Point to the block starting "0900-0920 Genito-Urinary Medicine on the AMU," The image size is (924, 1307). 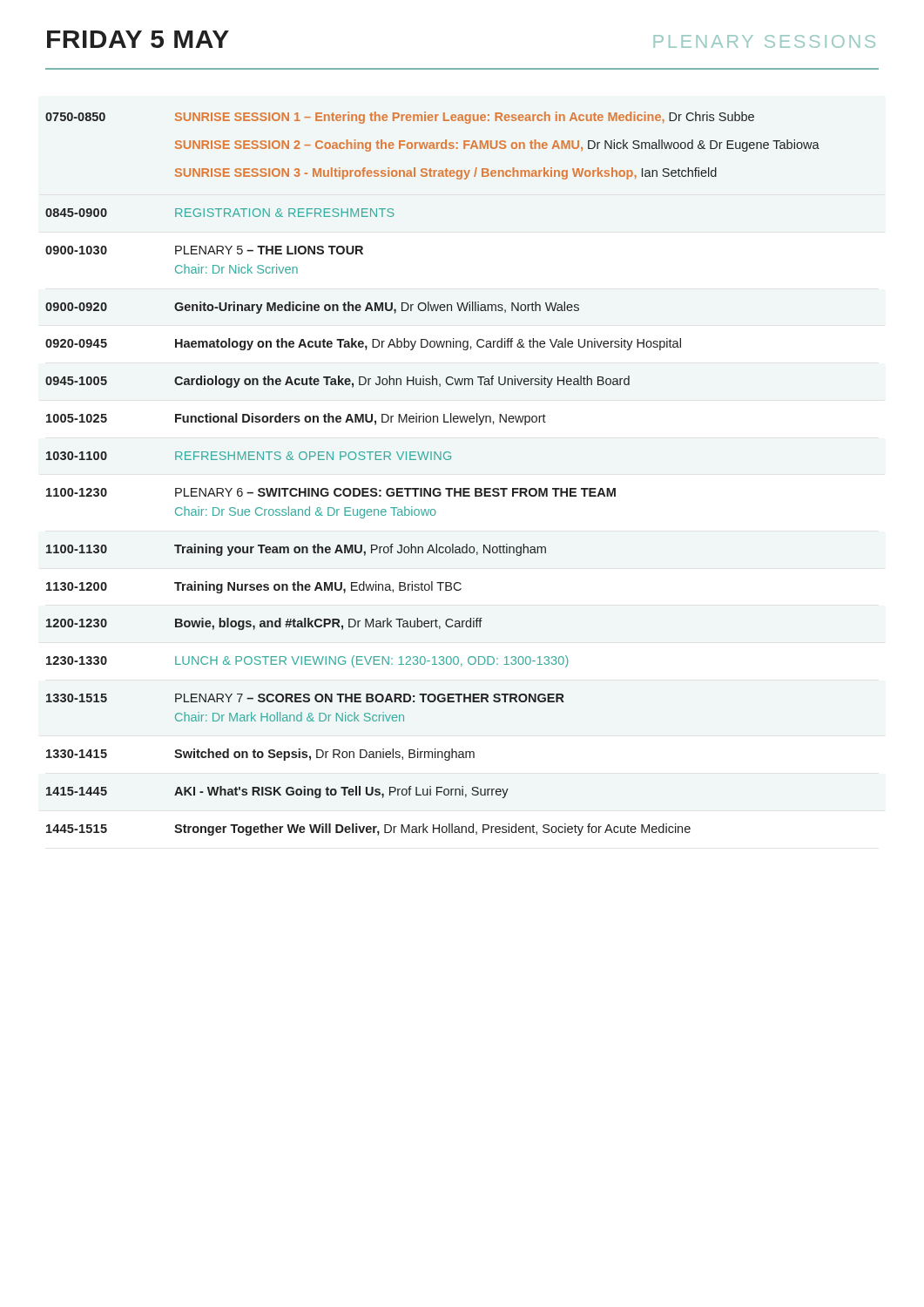(x=462, y=307)
